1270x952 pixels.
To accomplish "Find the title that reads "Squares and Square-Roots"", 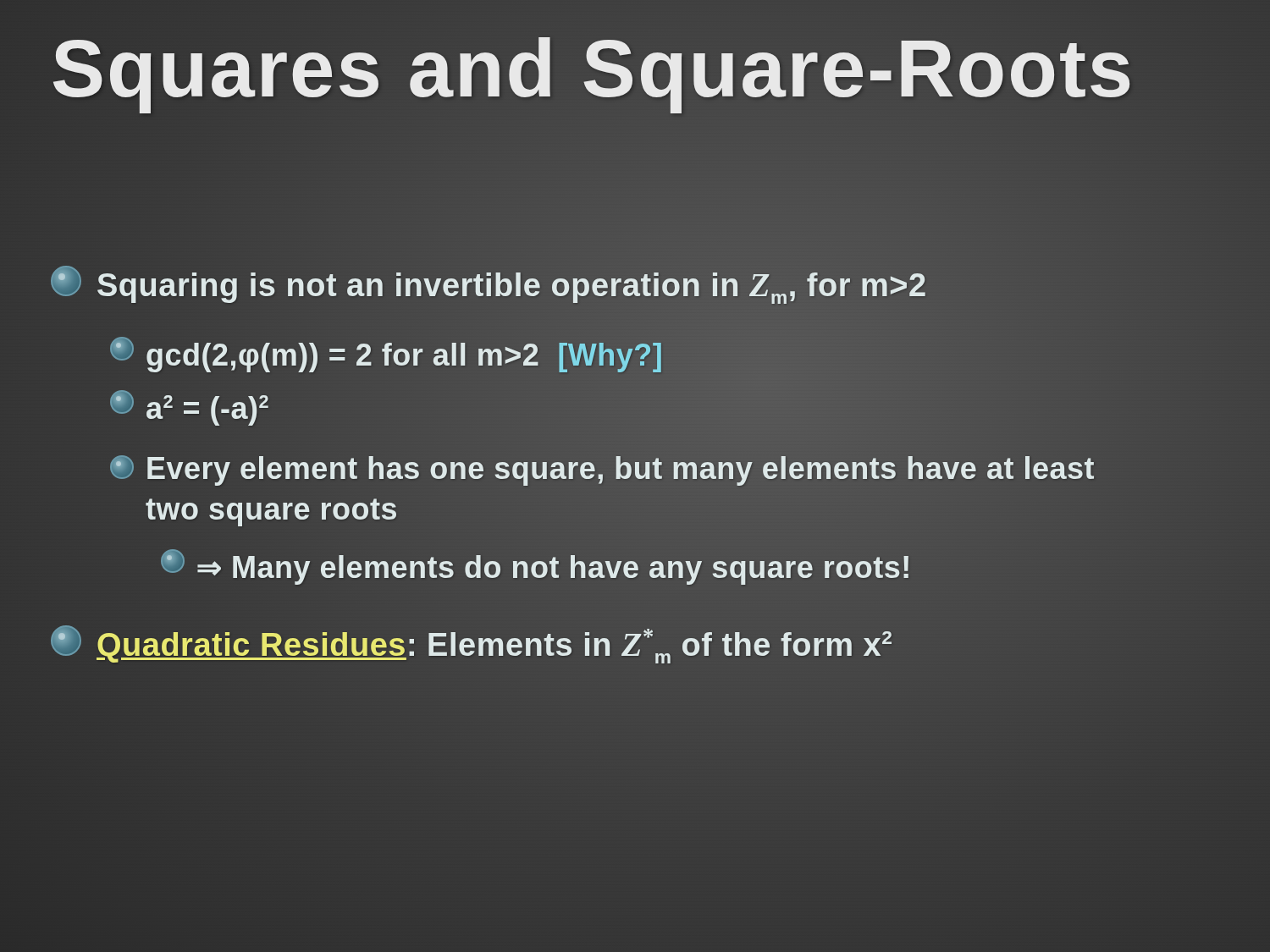I will point(635,68).
